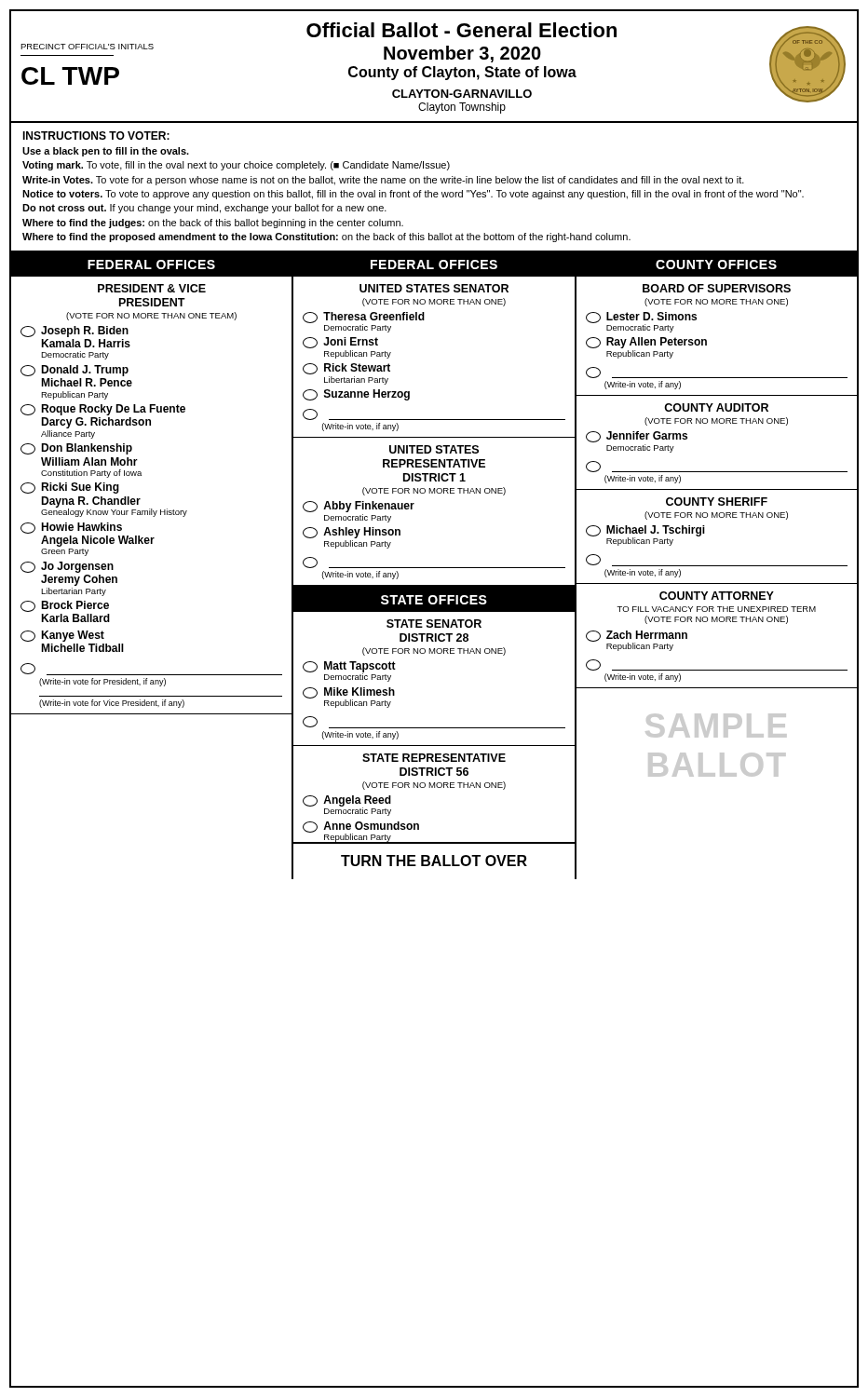868x1397 pixels.
Task: Where does it say "SAMPLE BALLOT"?
Action: coord(717,746)
